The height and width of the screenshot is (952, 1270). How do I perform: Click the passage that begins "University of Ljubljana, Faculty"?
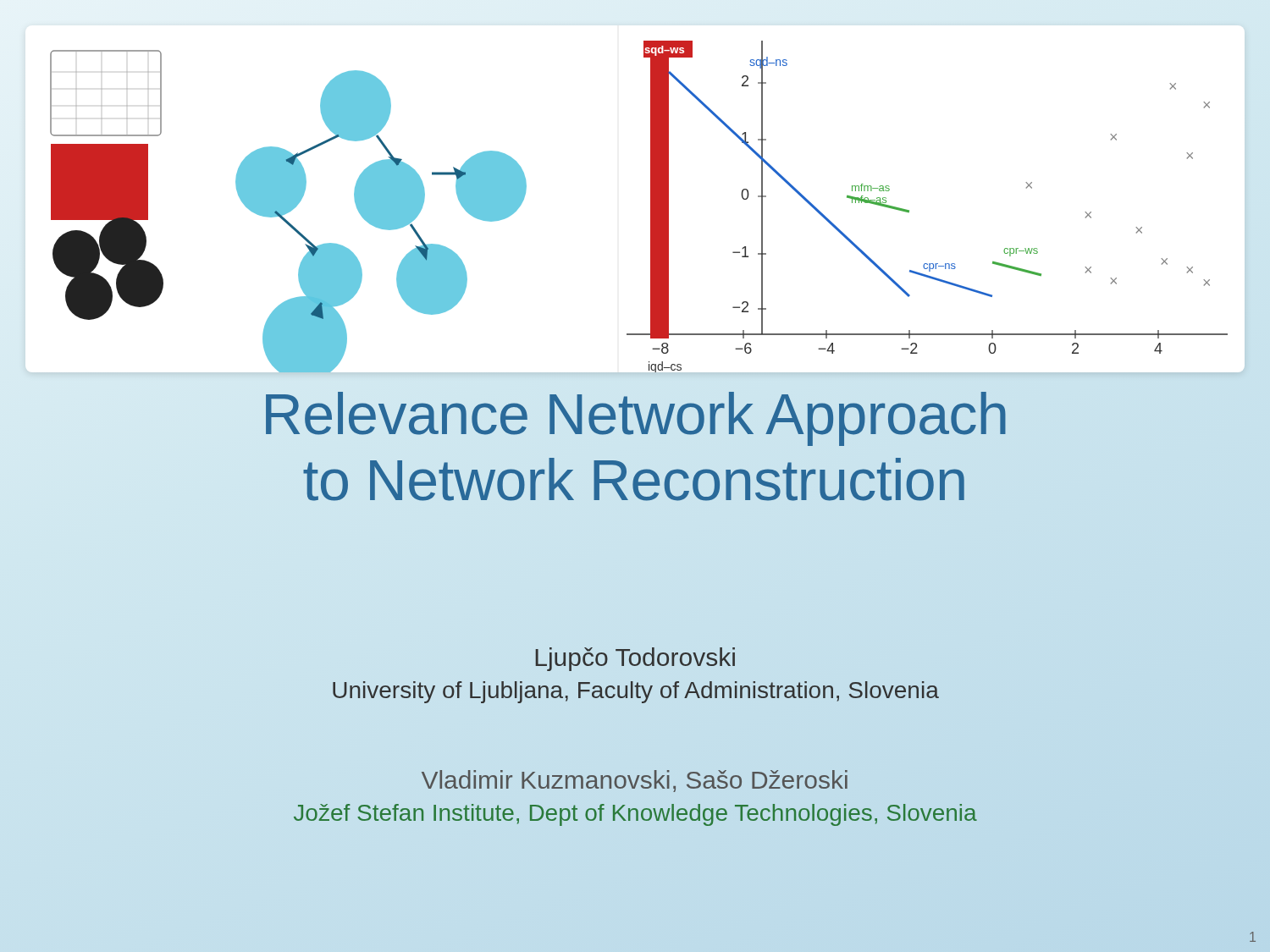click(x=635, y=690)
